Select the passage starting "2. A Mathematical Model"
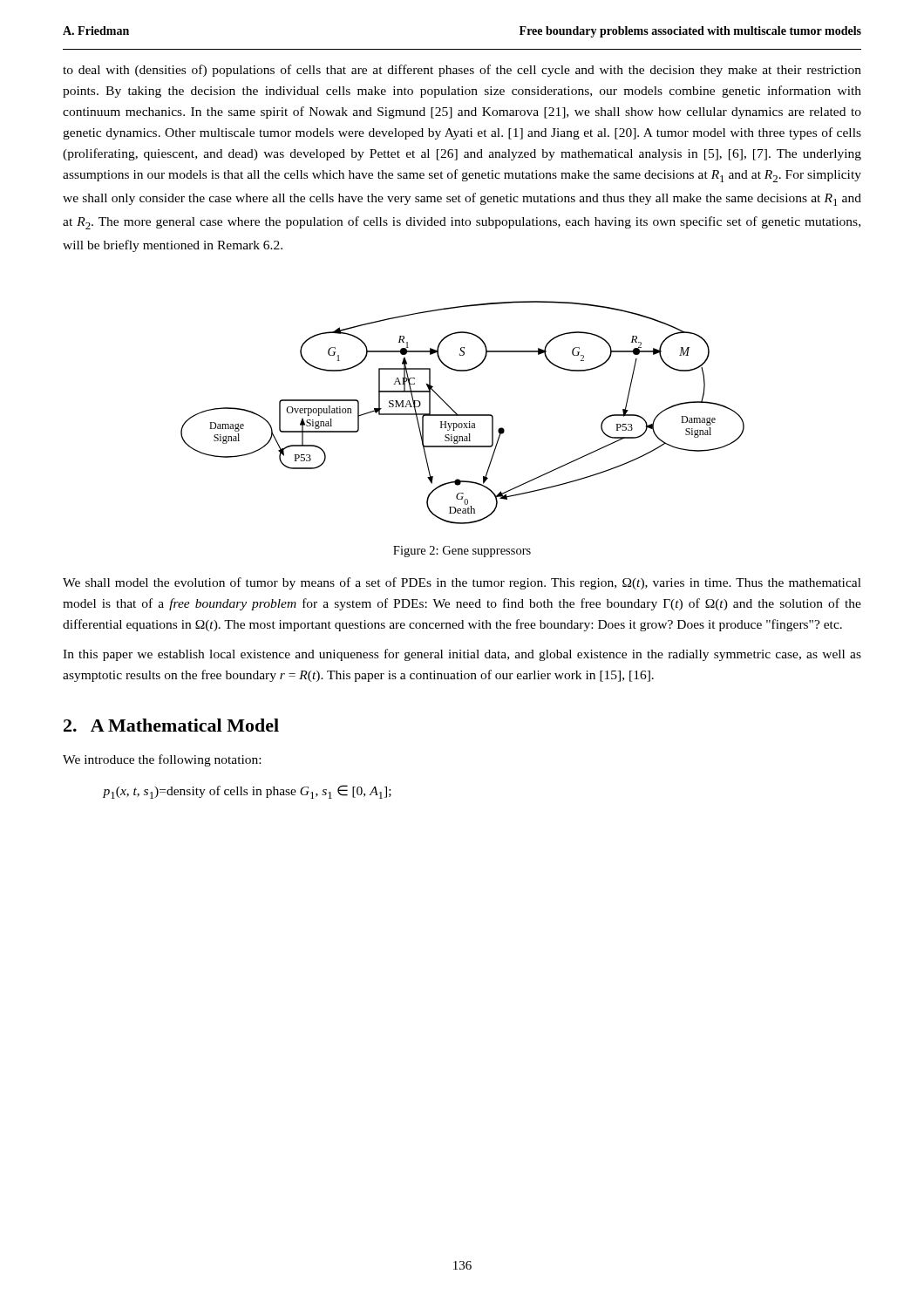Screen dimensions: 1308x924 point(171,725)
